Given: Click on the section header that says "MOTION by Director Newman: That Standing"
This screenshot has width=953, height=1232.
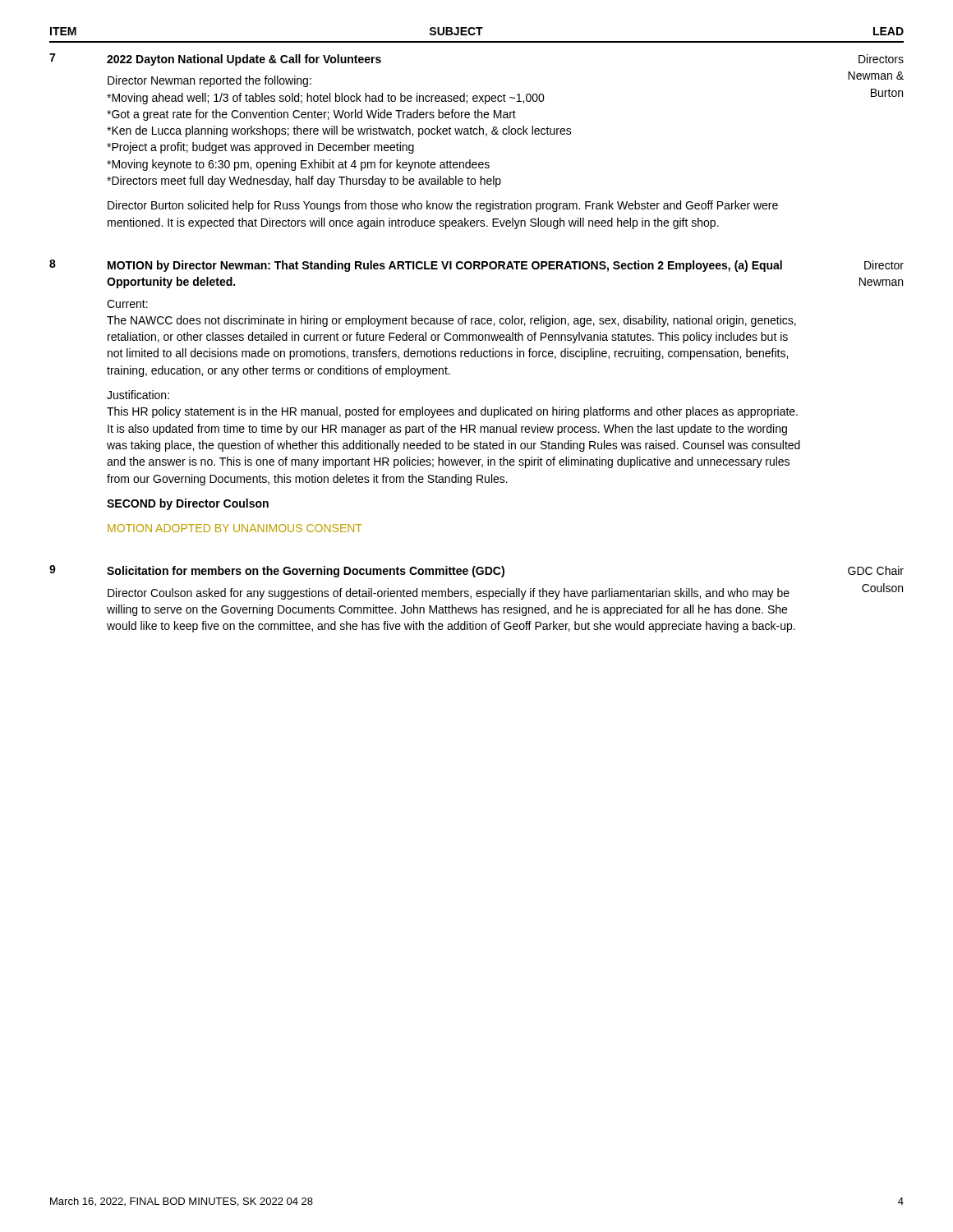Looking at the screenshot, I should (445, 274).
